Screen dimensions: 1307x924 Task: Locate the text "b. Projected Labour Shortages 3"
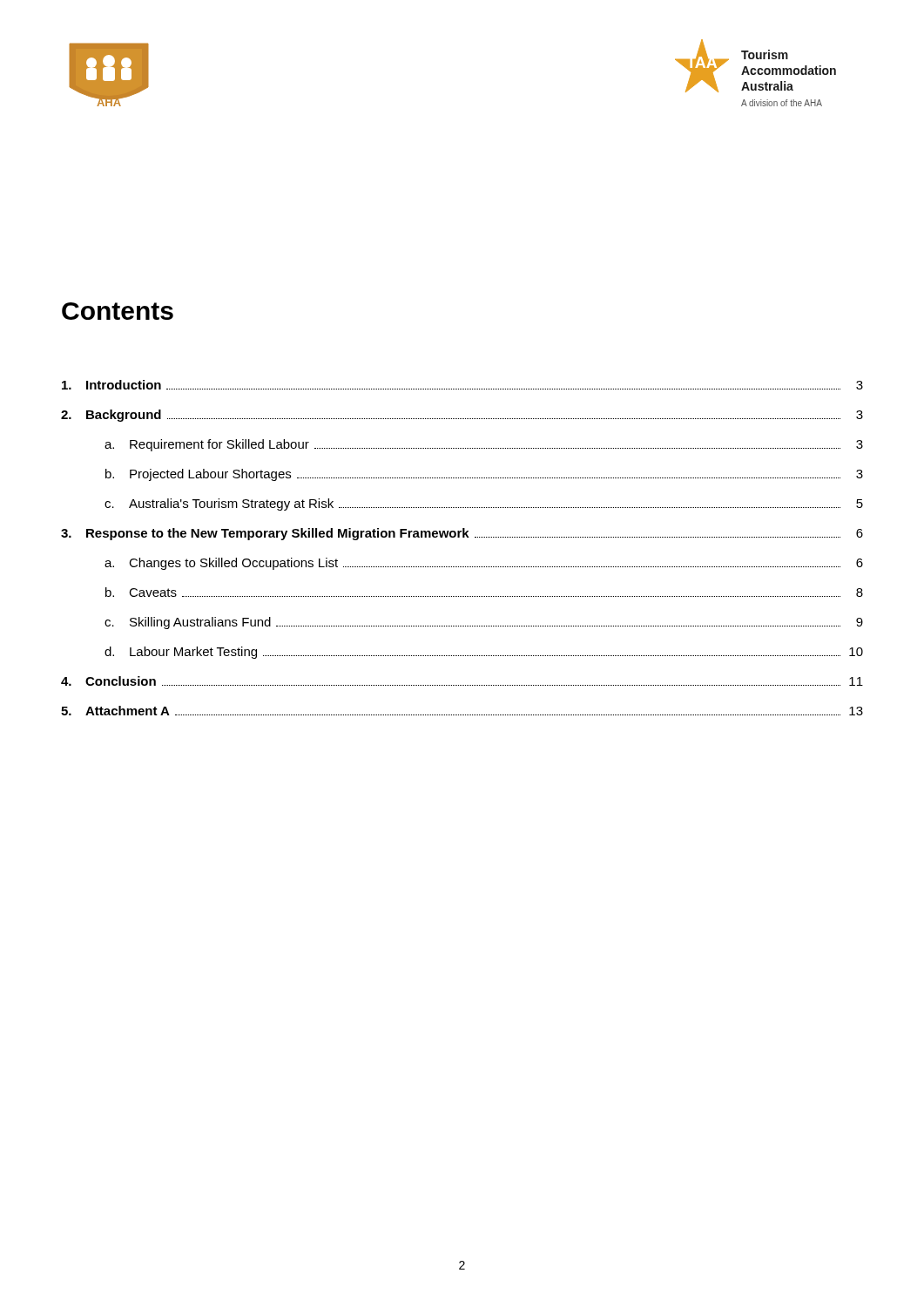(x=484, y=474)
